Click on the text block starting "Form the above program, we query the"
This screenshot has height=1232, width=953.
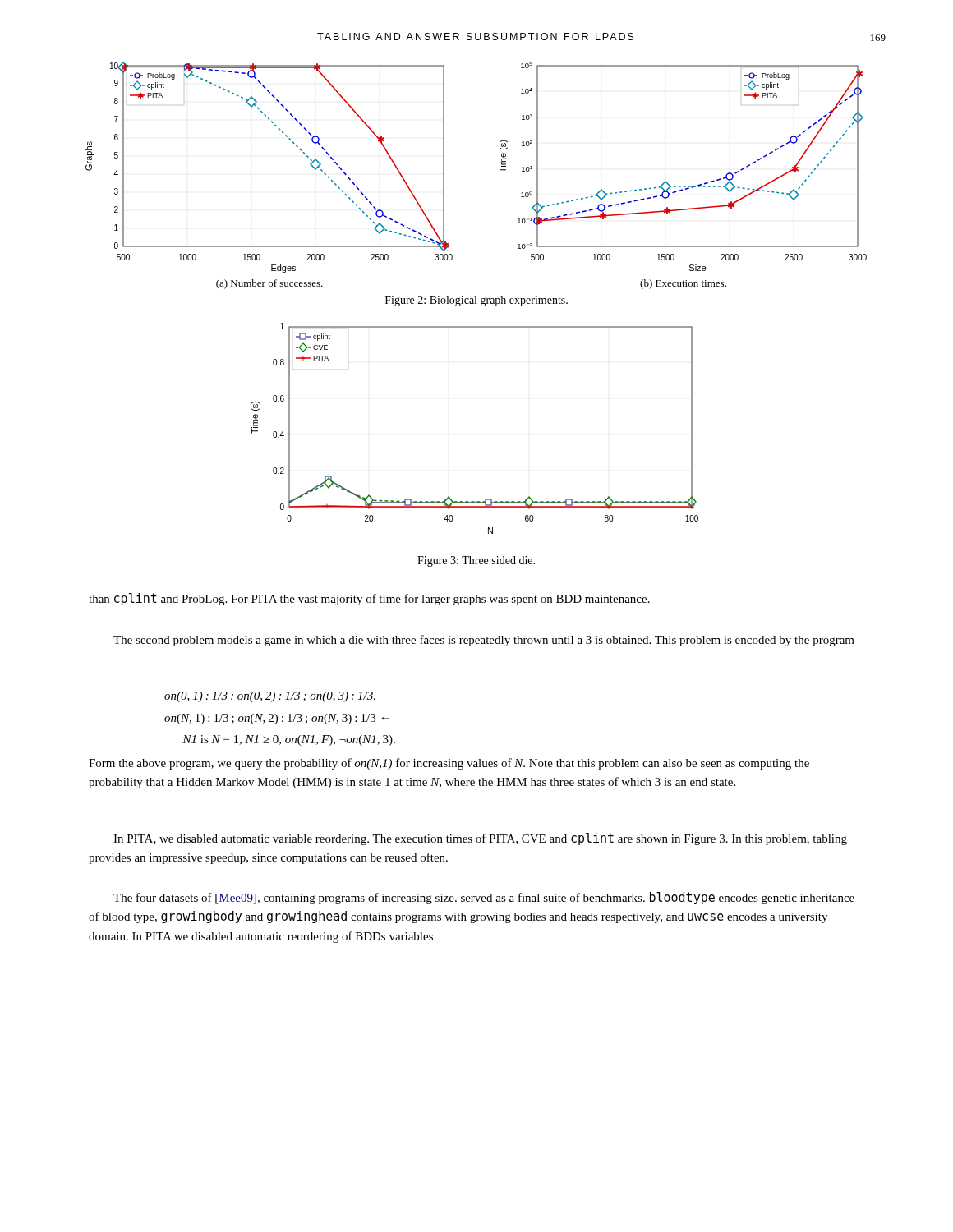pyautogui.click(x=449, y=773)
